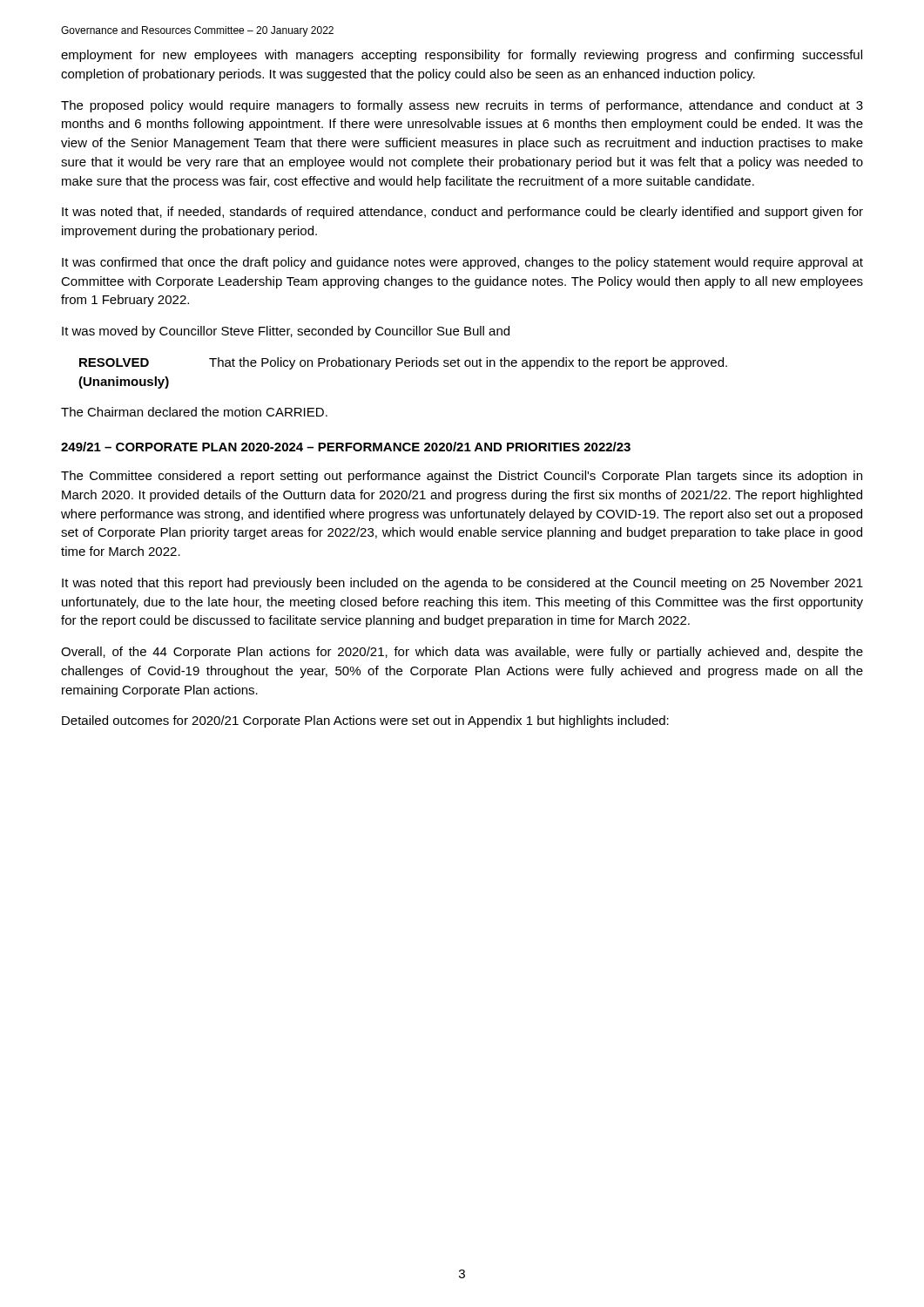Screen dimensions: 1307x924
Task: Select the text starting "employment for new employees with managers accepting responsibility"
Action: coord(462,64)
